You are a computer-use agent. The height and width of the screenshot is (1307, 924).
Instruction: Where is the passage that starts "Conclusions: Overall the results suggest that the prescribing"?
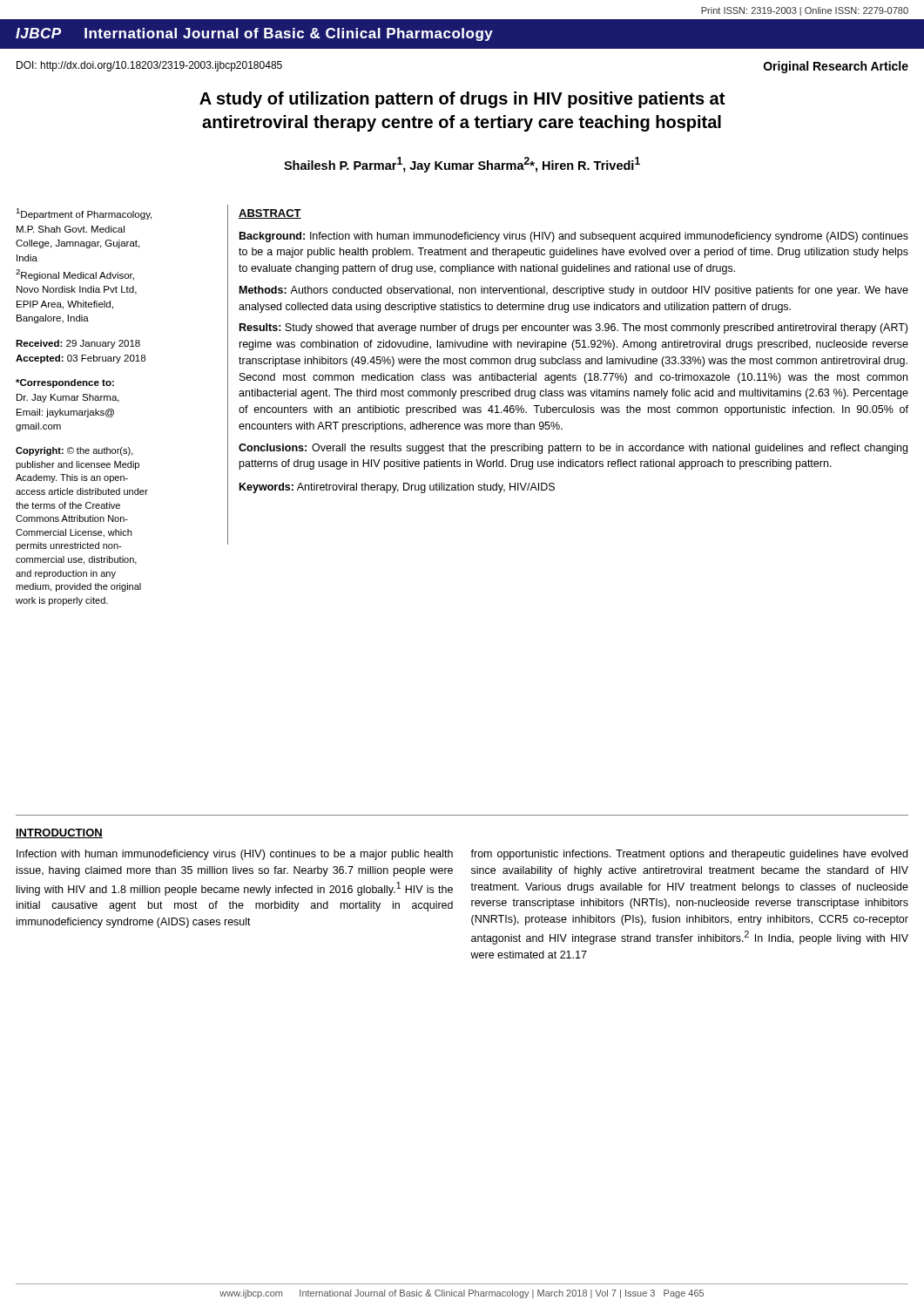[x=573, y=456]
